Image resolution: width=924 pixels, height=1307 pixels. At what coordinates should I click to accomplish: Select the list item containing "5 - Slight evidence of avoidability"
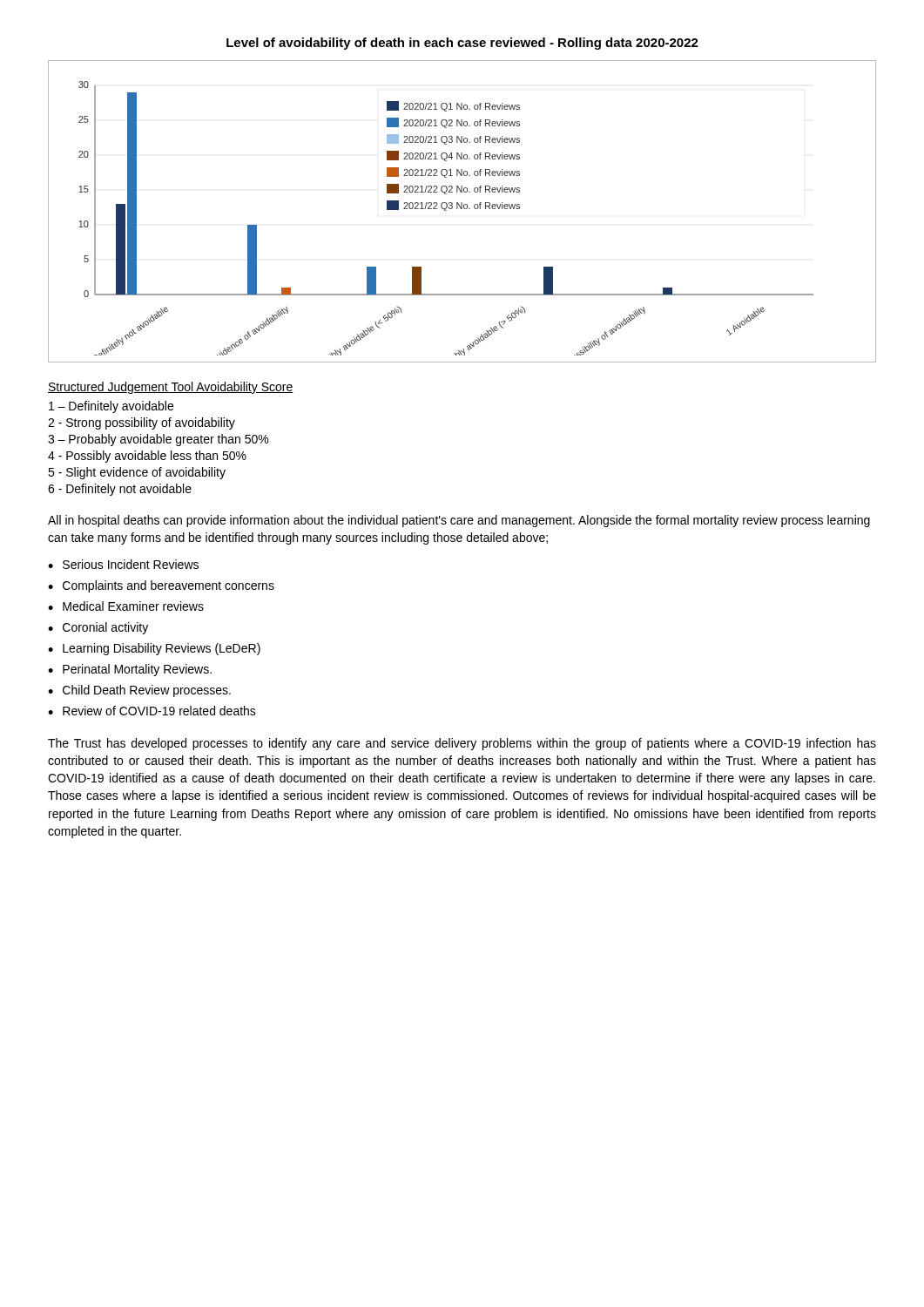pyautogui.click(x=137, y=472)
